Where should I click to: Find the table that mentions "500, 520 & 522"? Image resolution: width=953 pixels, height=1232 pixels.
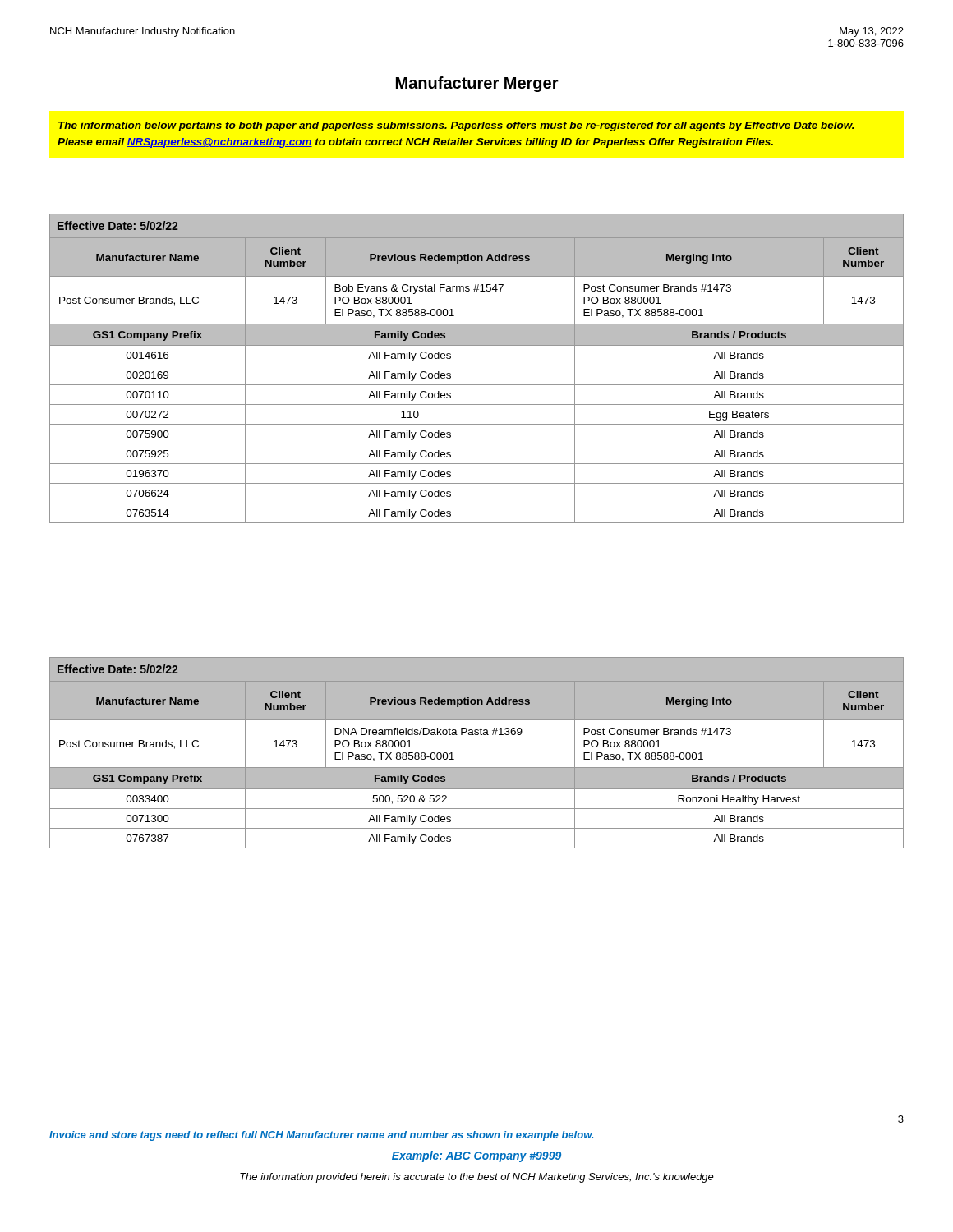tap(476, 753)
